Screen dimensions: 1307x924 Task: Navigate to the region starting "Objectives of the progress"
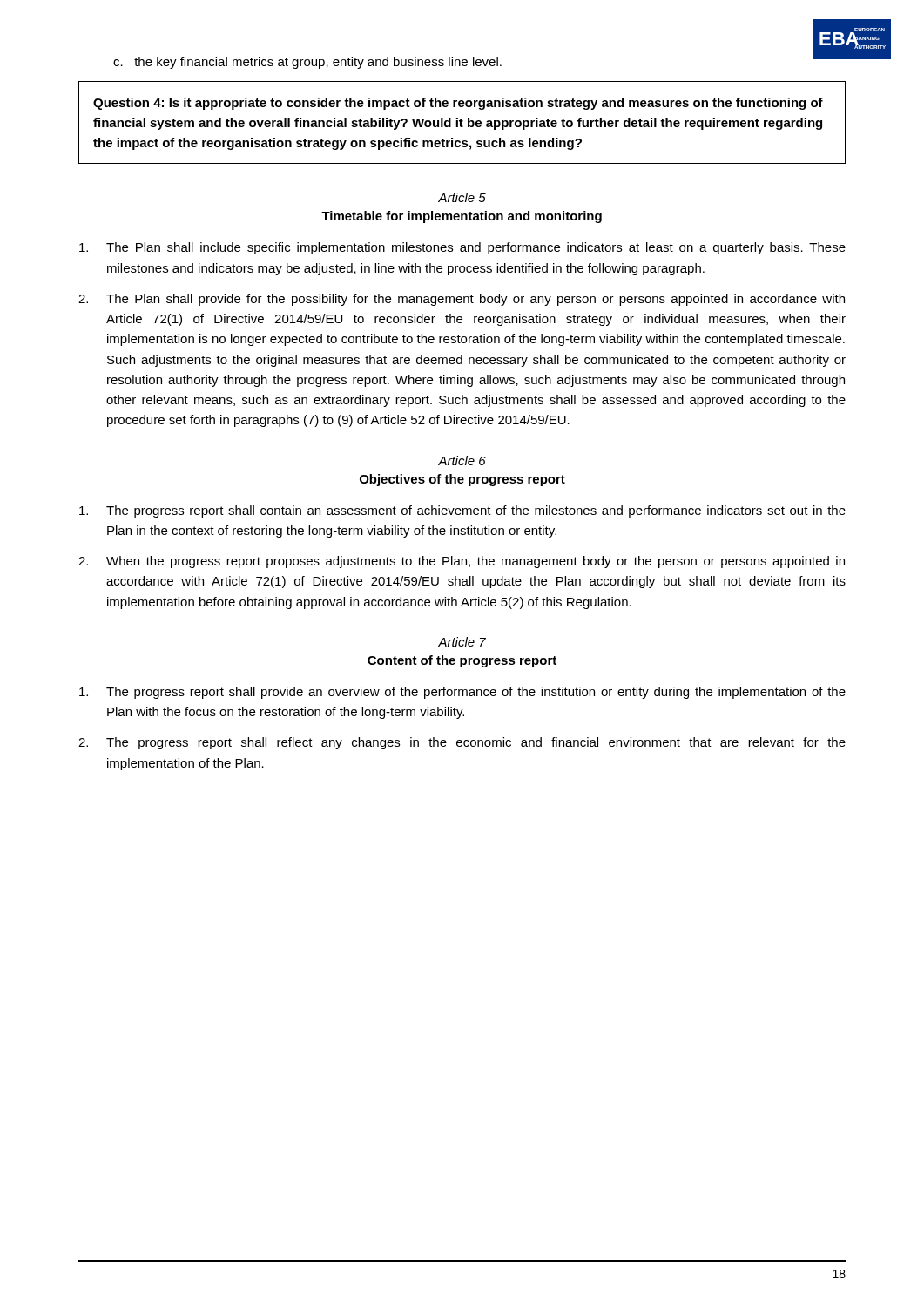(x=462, y=478)
